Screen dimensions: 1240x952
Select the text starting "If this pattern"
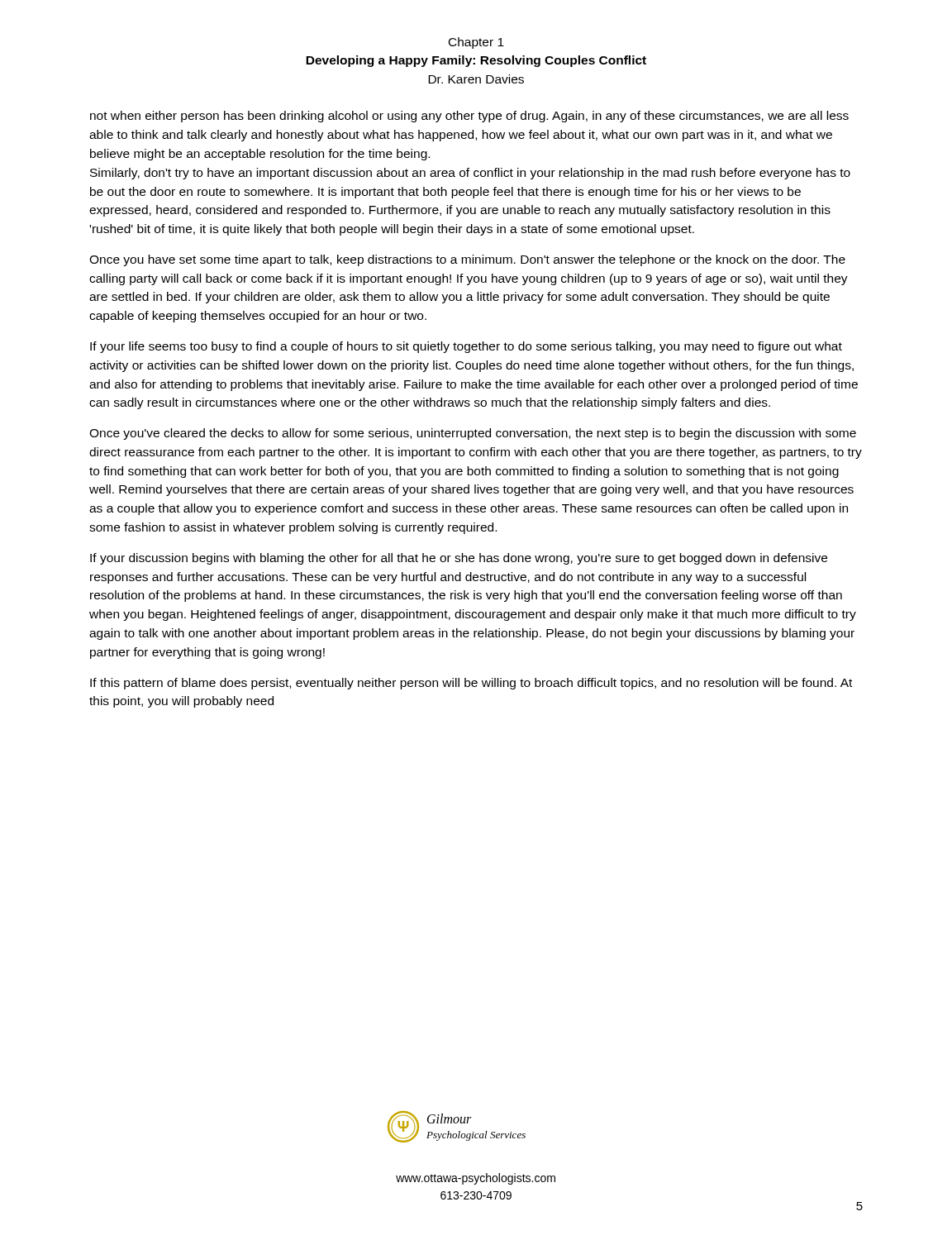click(x=471, y=691)
